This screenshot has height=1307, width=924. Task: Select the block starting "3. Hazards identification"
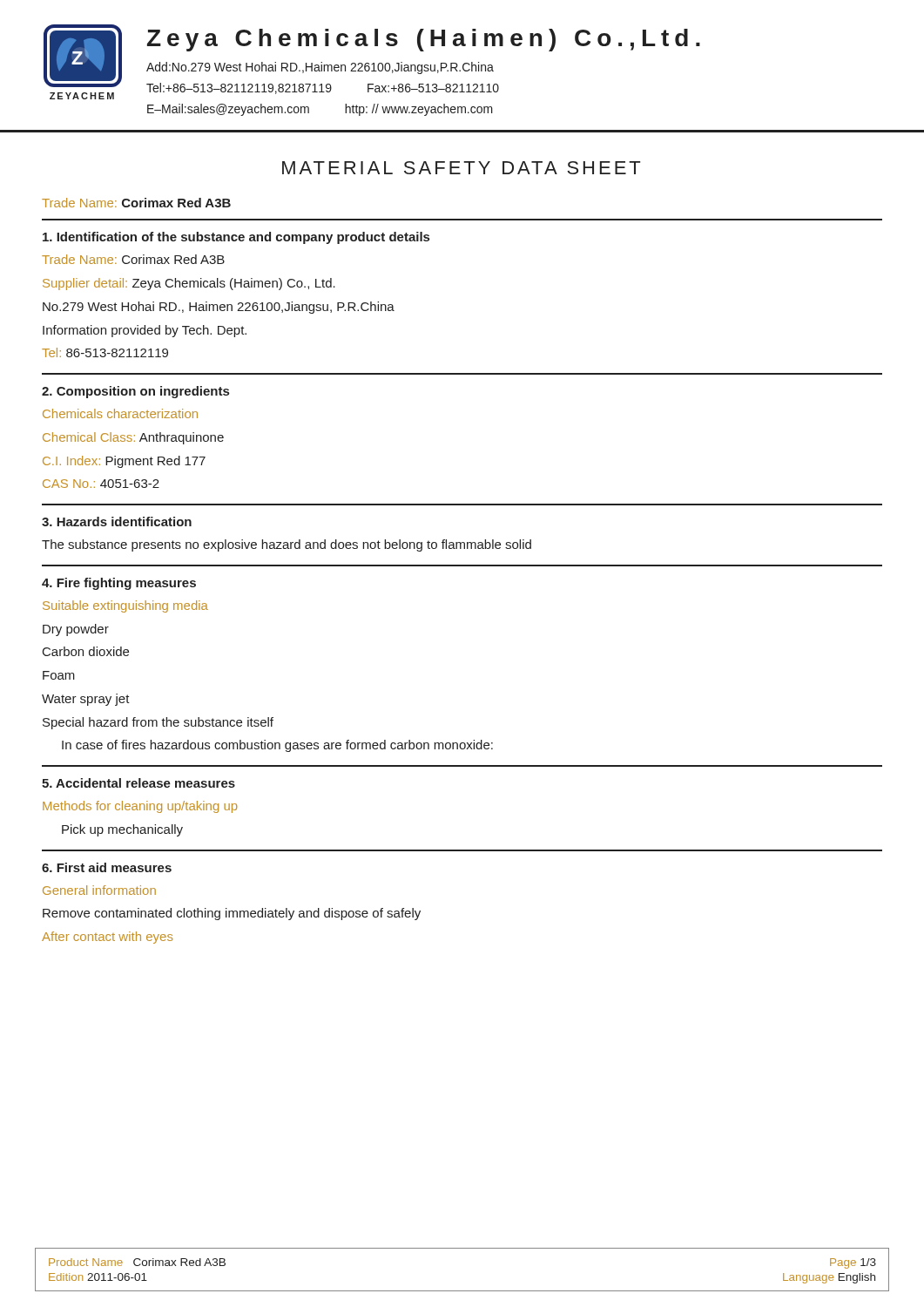coord(117,522)
